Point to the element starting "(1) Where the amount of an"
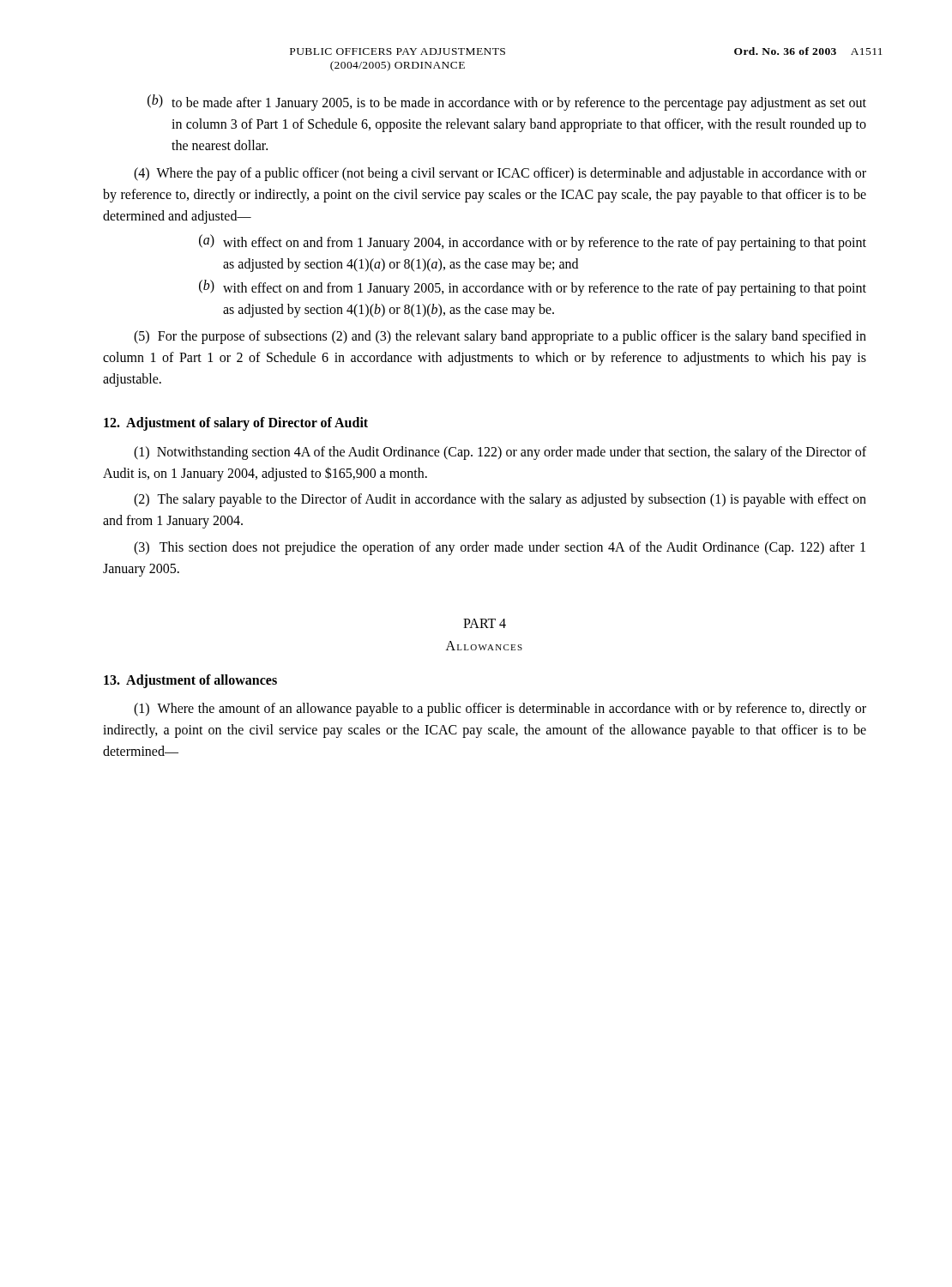This screenshot has width=952, height=1287. pos(485,729)
